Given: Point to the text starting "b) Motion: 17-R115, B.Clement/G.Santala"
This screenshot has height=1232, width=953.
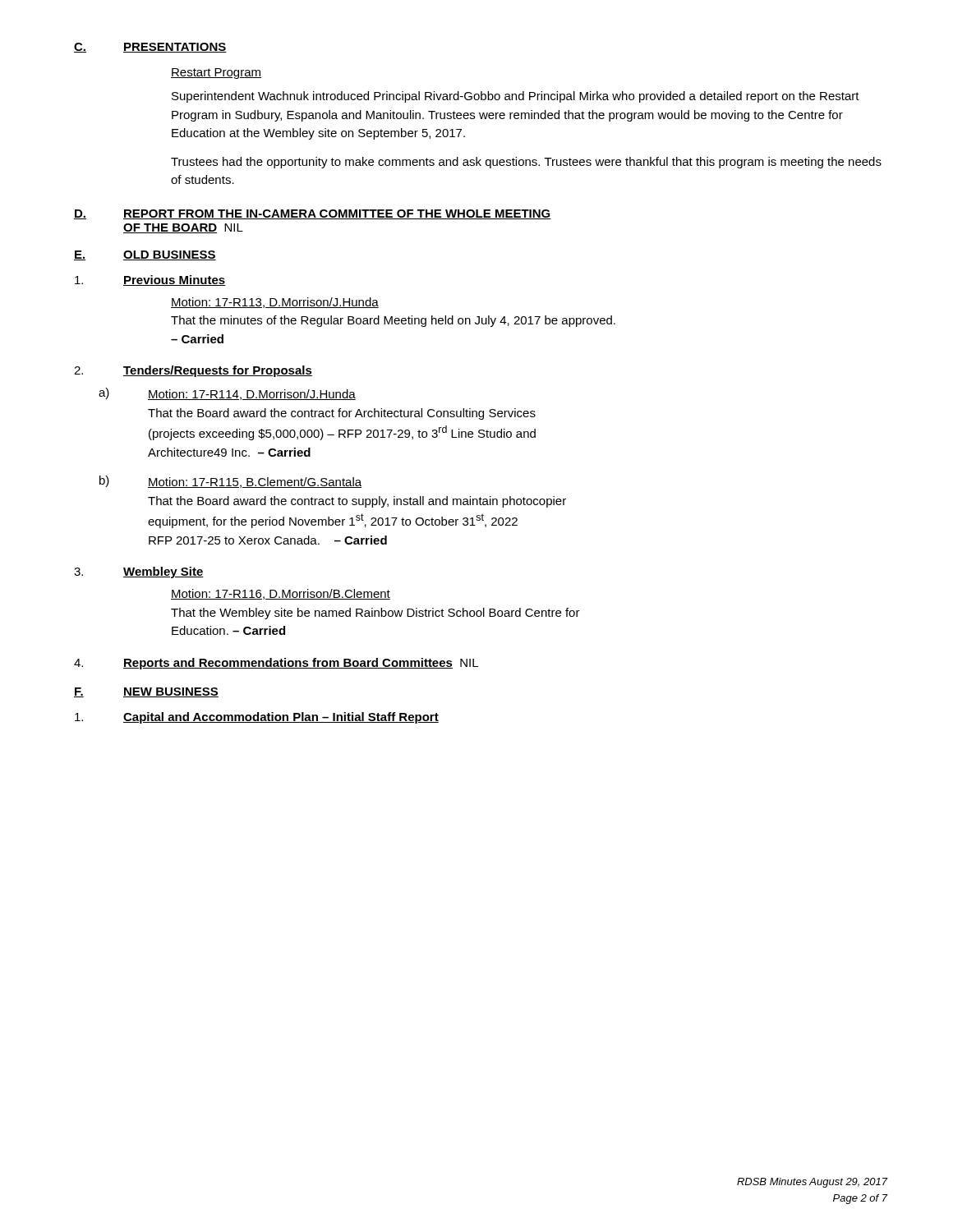Looking at the screenshot, I should 320,511.
